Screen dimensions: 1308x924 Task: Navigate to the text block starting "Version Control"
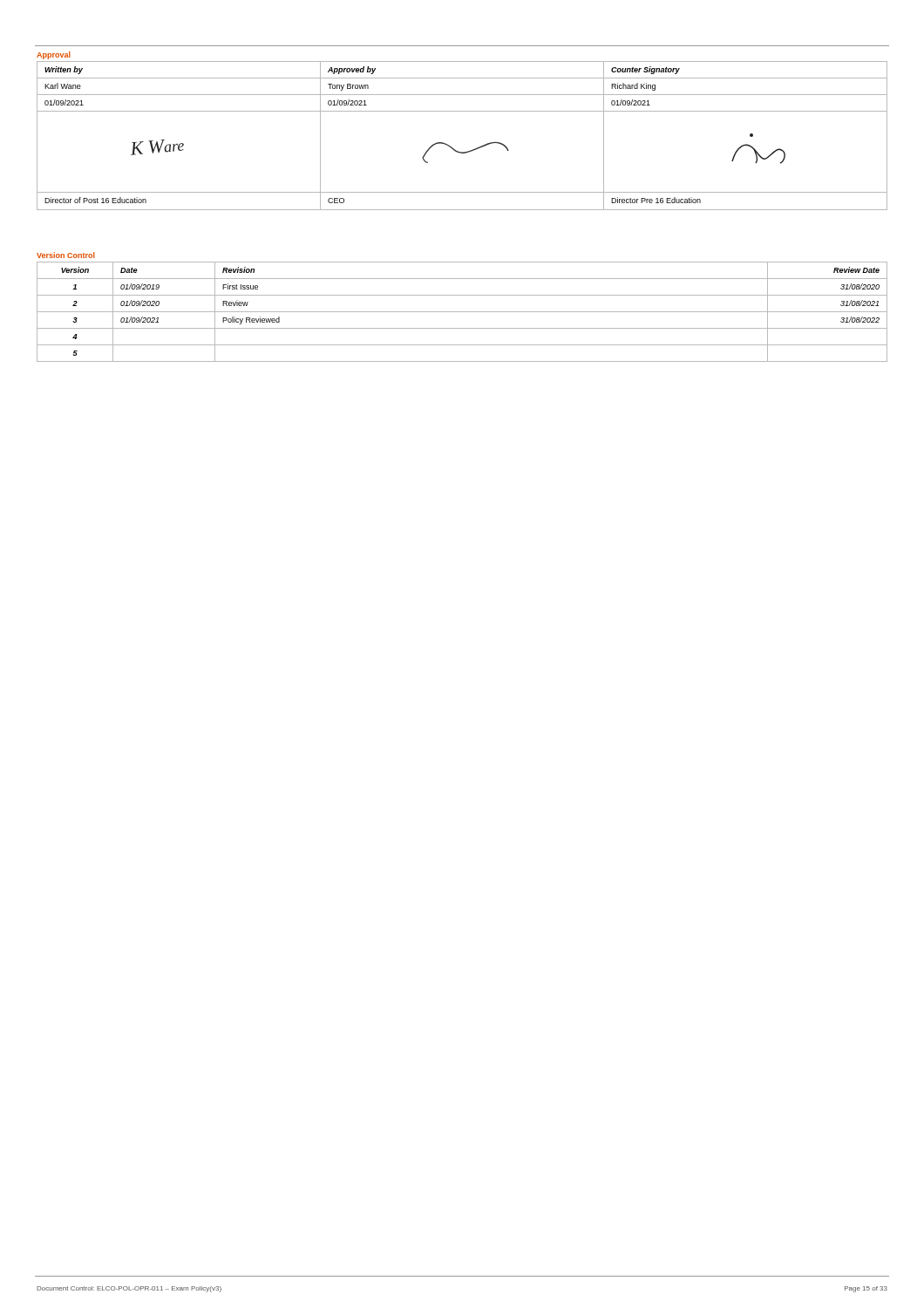(x=66, y=256)
